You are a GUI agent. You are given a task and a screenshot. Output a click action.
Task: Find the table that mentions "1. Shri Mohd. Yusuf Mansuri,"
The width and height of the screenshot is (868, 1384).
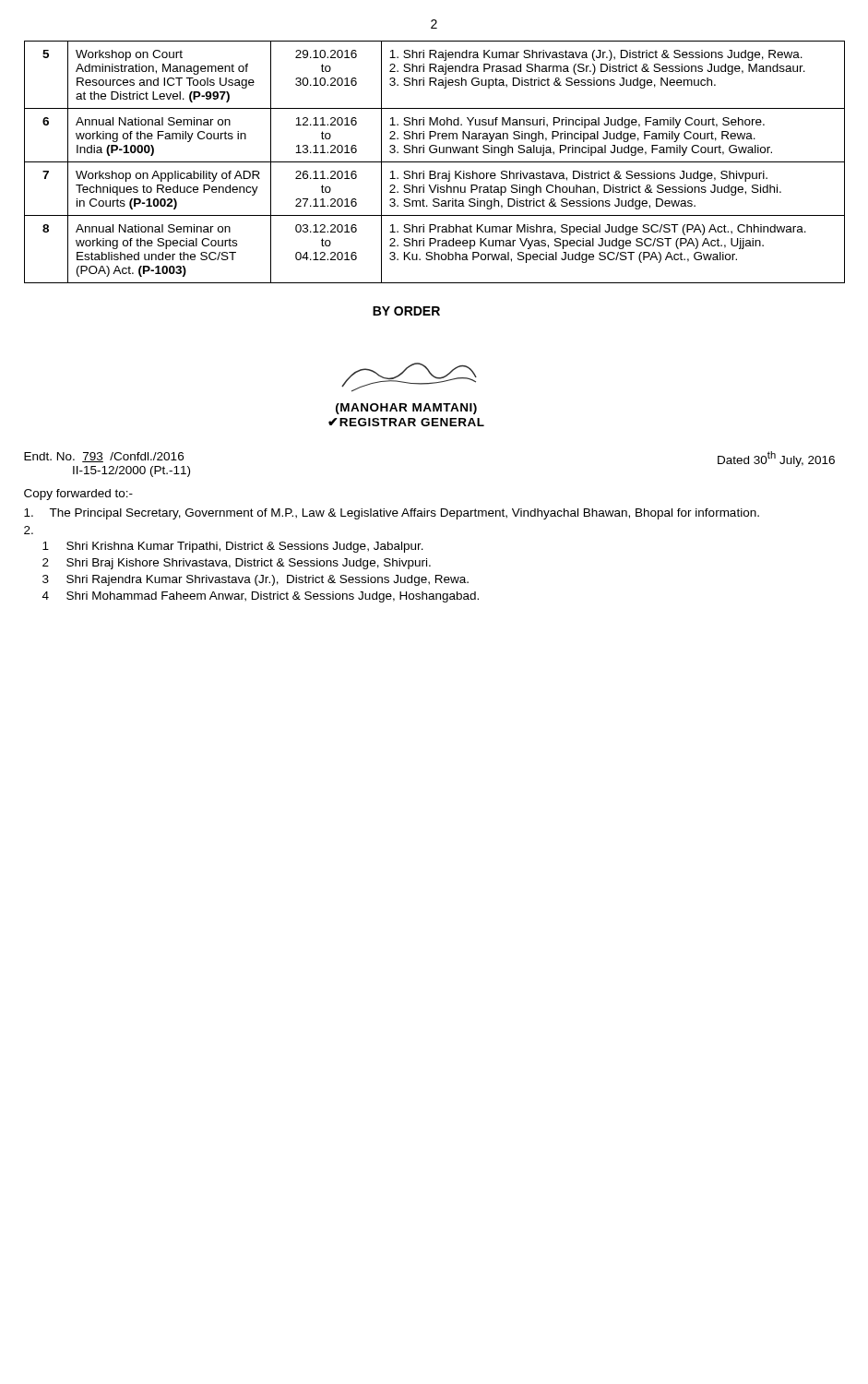434,162
